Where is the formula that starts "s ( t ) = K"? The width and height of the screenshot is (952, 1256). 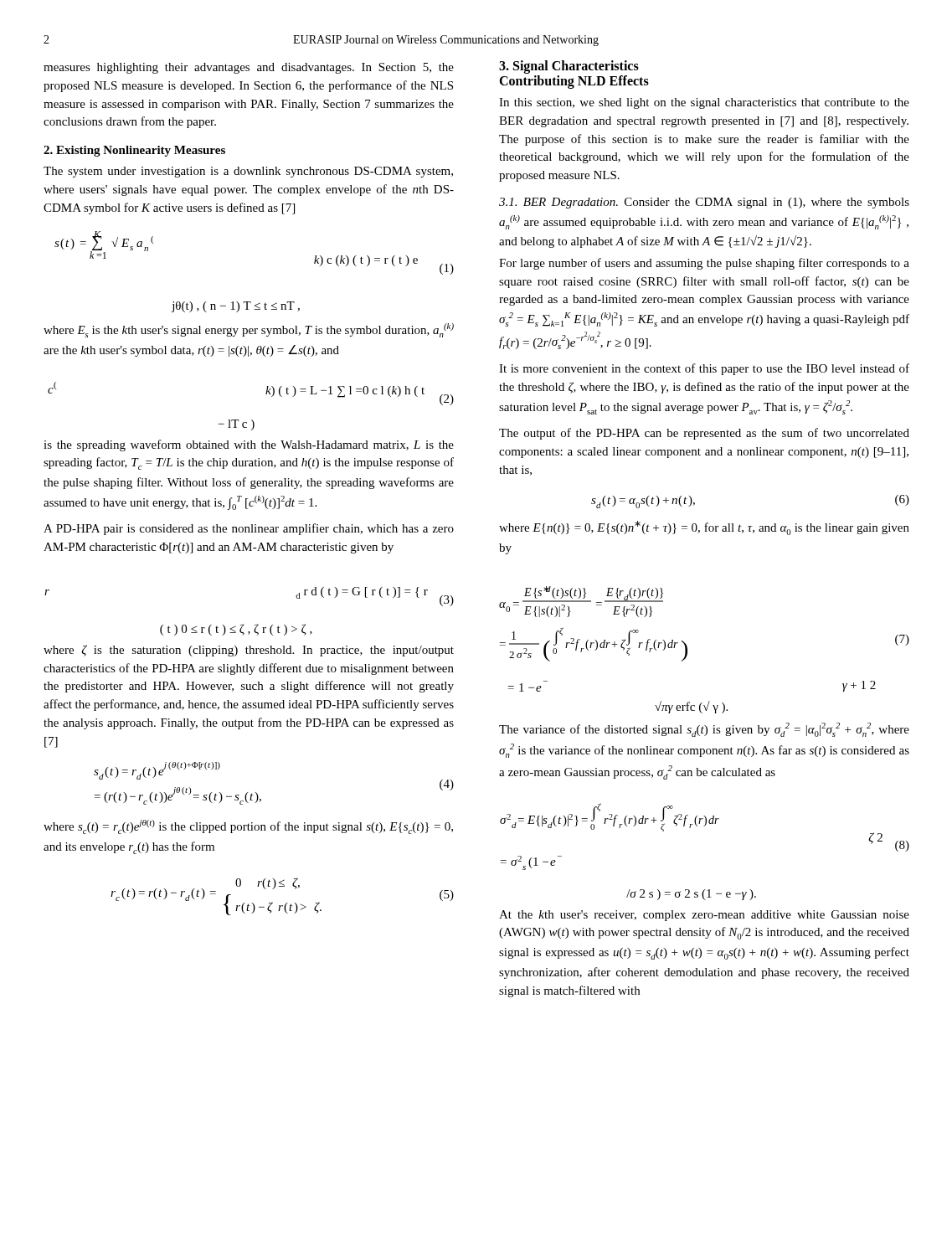tap(97, 254)
